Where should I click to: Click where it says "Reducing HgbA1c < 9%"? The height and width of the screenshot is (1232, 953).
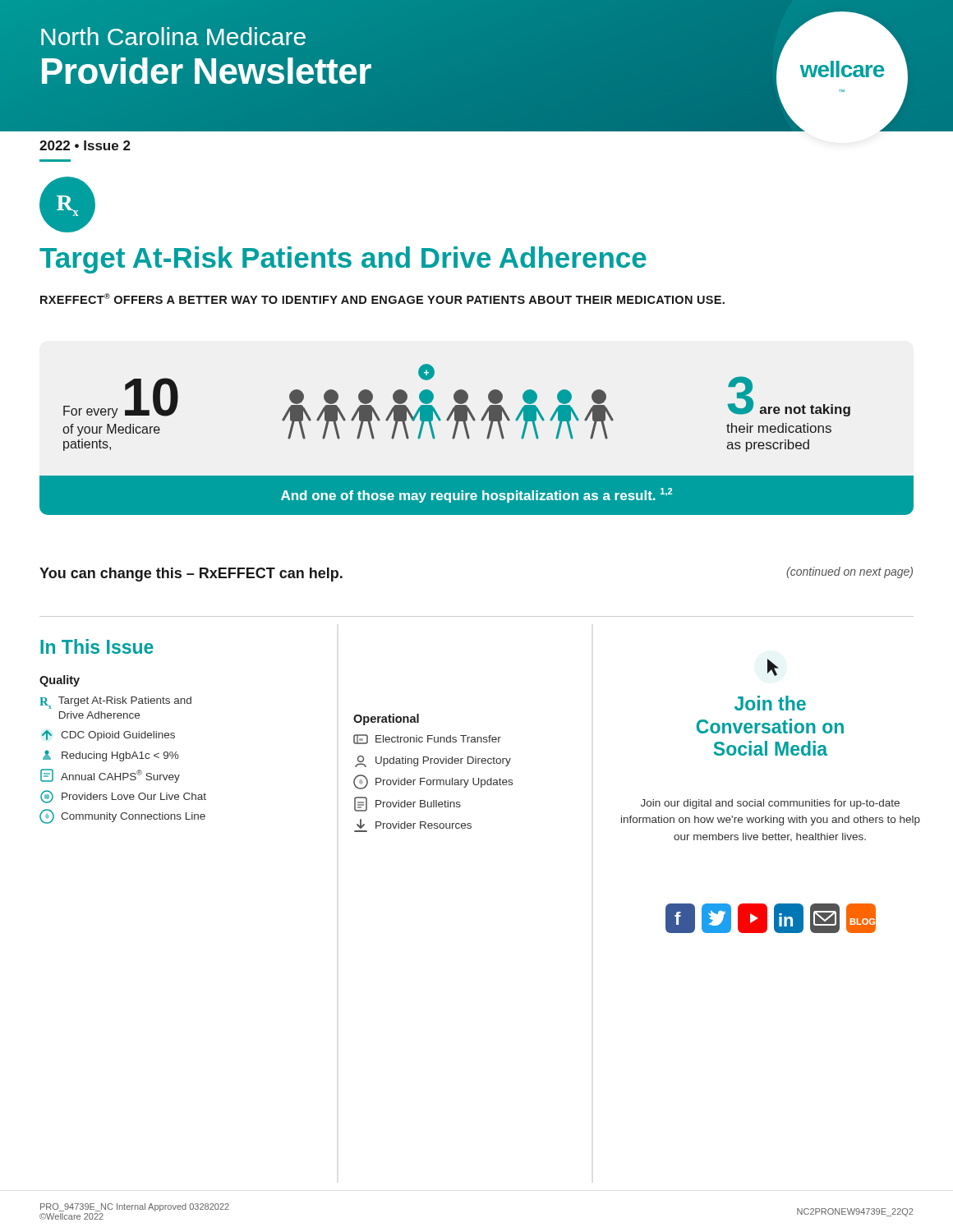[x=109, y=755]
